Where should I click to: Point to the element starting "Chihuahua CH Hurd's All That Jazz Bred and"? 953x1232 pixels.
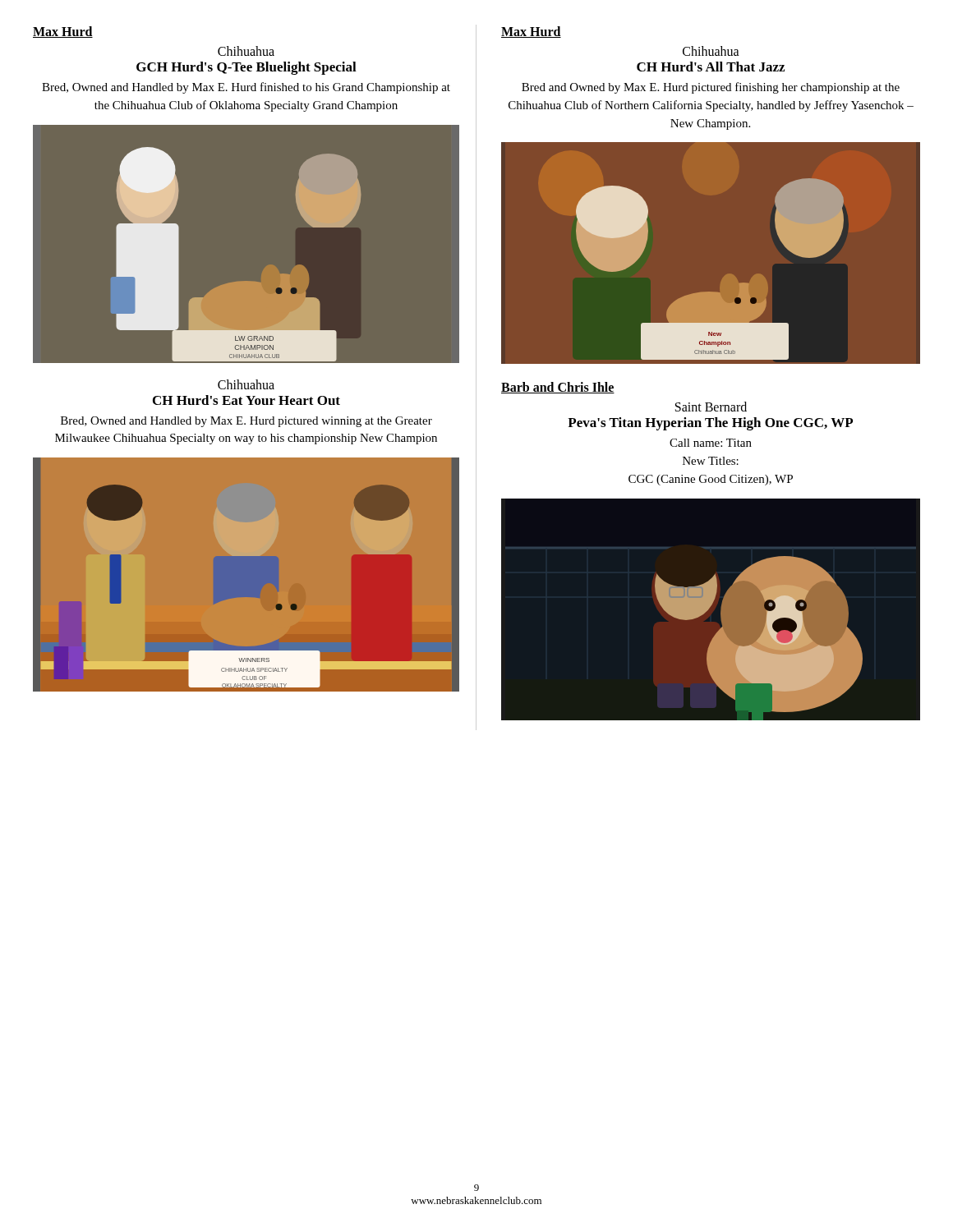(x=711, y=88)
